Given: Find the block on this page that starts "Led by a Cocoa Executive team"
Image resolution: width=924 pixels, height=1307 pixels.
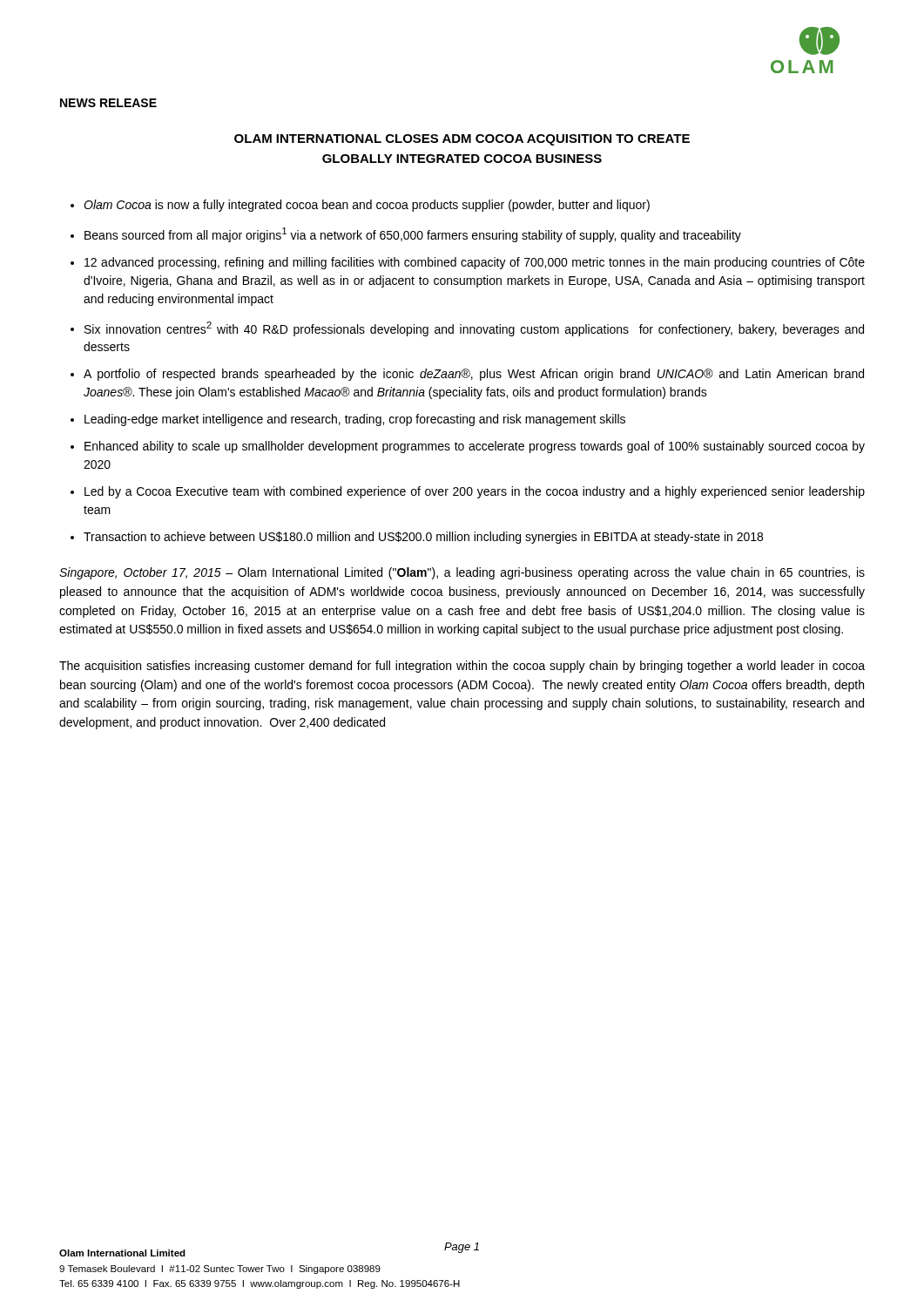Looking at the screenshot, I should (474, 501).
